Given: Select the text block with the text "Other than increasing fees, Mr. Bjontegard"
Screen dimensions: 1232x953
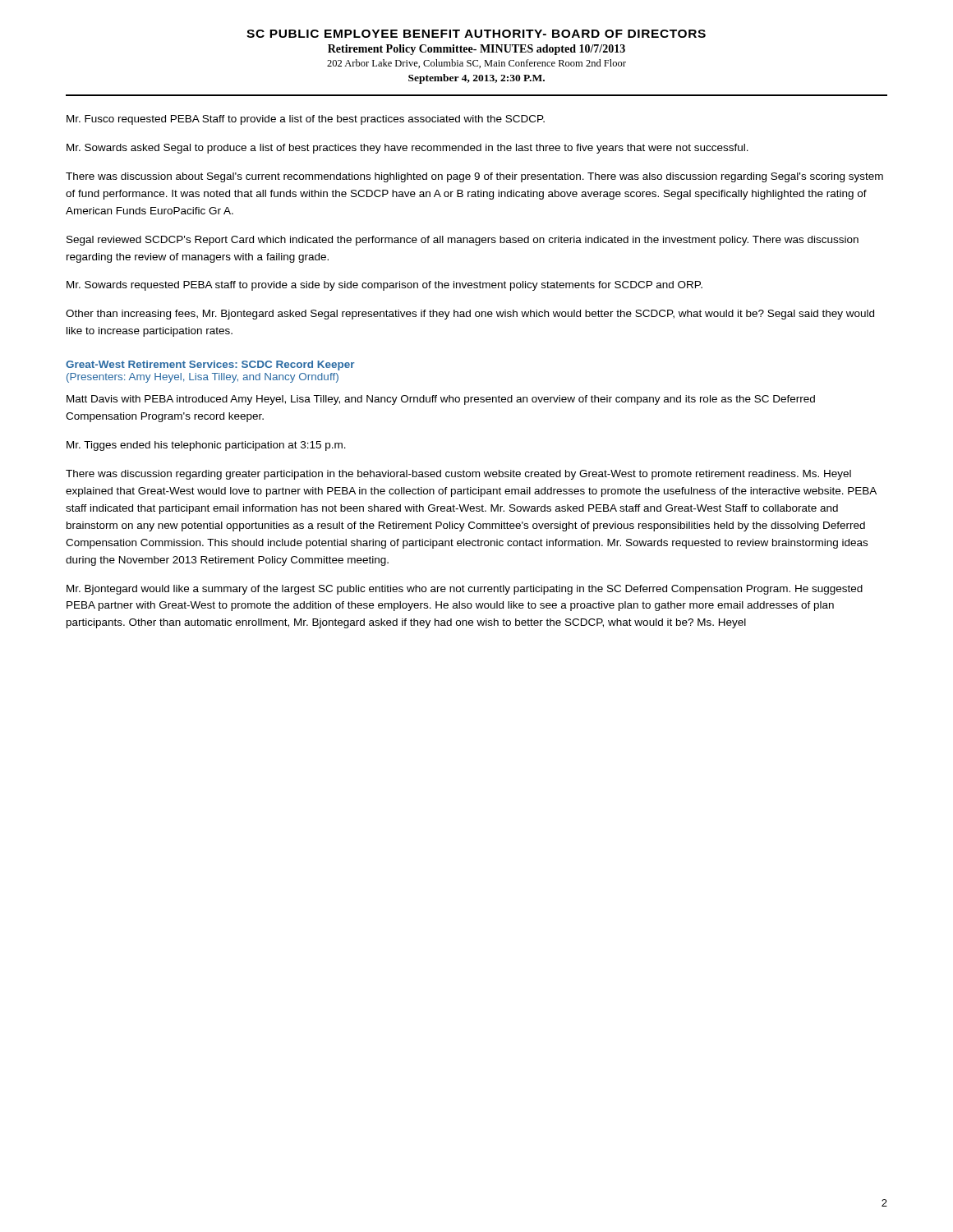Looking at the screenshot, I should [x=470, y=322].
